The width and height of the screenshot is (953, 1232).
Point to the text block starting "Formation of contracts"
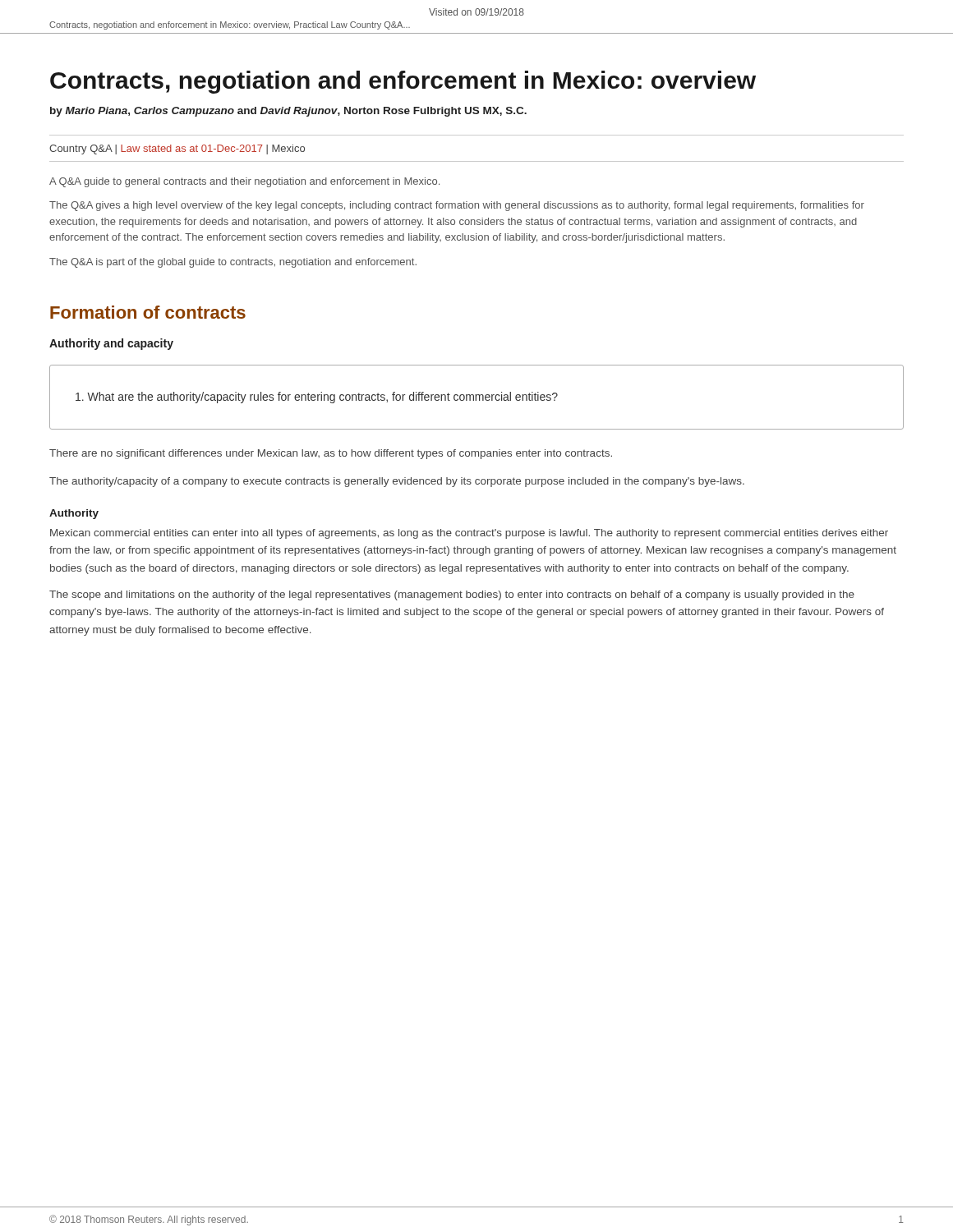[x=148, y=312]
